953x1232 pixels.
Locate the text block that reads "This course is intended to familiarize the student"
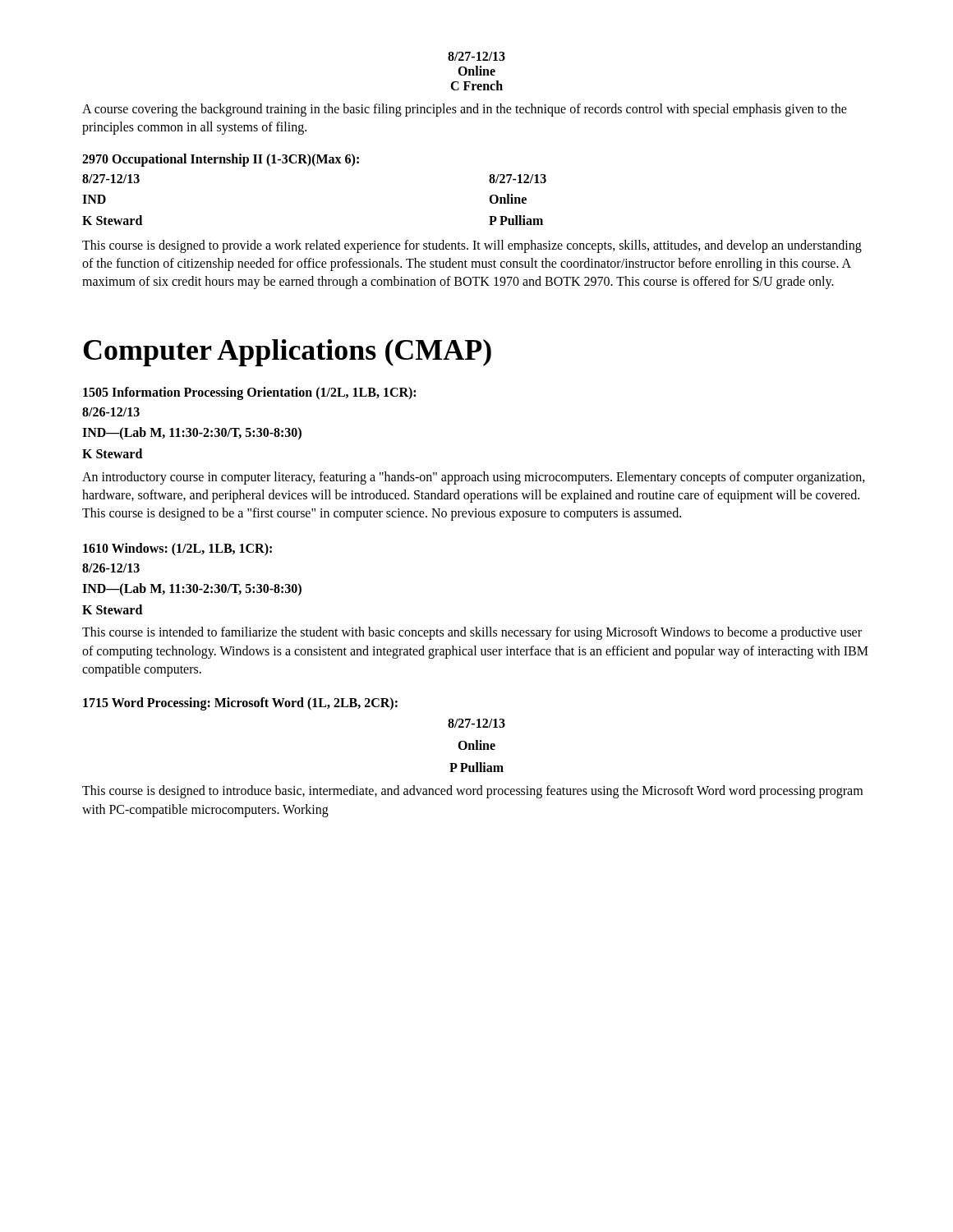click(475, 651)
